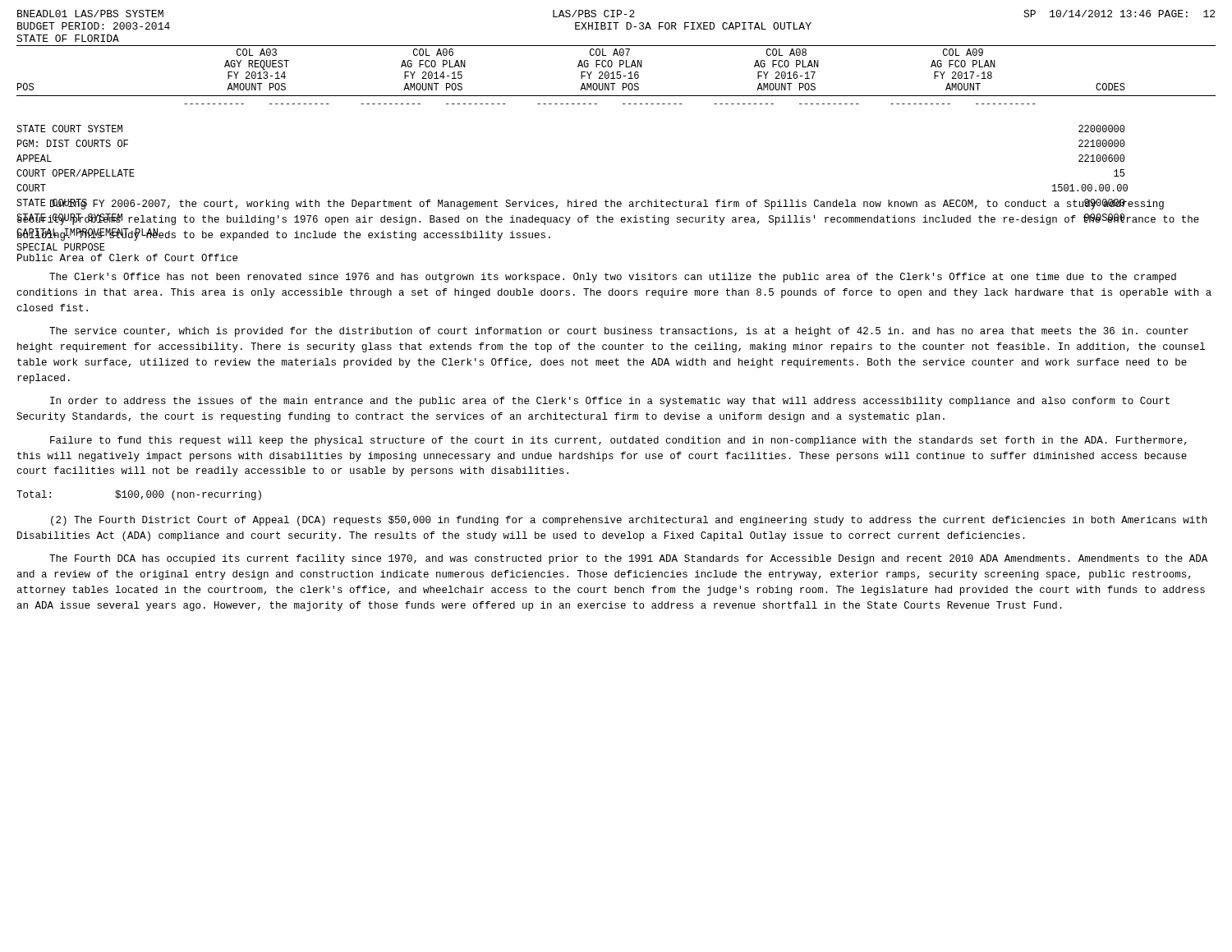Screen dimensions: 952x1232
Task: Where does it say "Total: $100,000 (non-recurring)"?
Action: coord(139,495)
